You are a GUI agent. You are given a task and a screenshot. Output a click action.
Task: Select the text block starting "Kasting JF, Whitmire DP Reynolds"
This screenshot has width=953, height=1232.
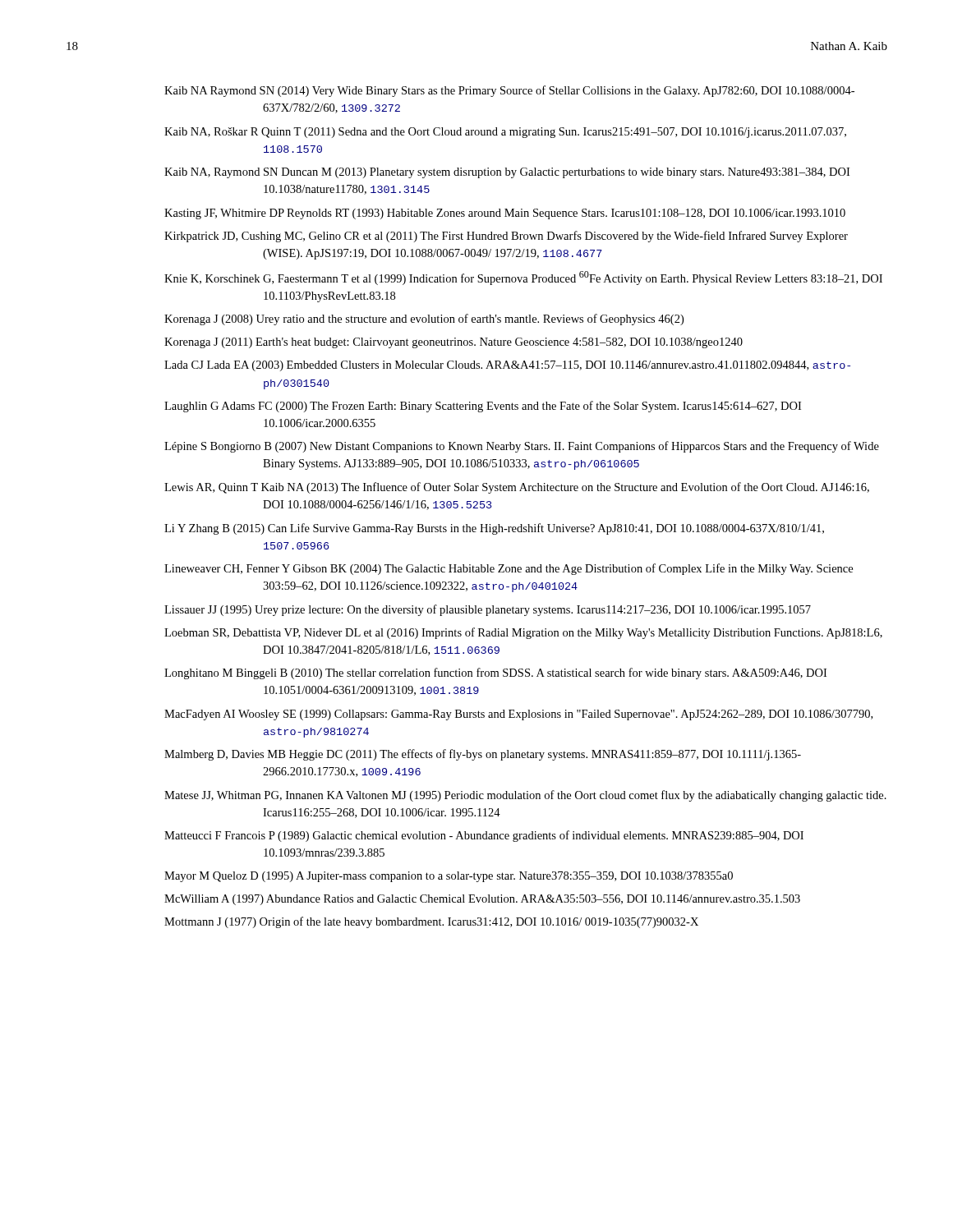[x=505, y=213]
